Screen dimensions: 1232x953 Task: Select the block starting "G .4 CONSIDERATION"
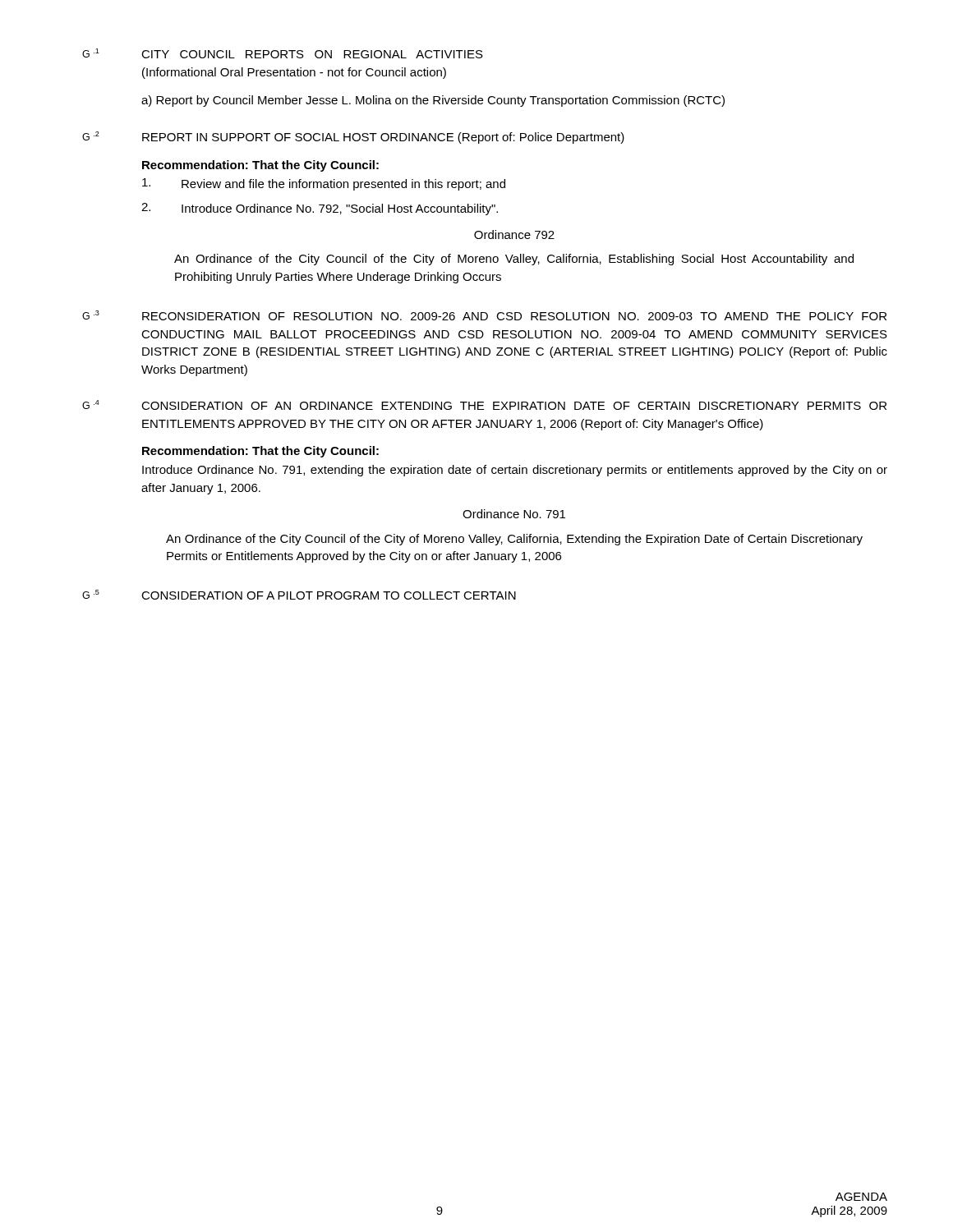click(485, 484)
